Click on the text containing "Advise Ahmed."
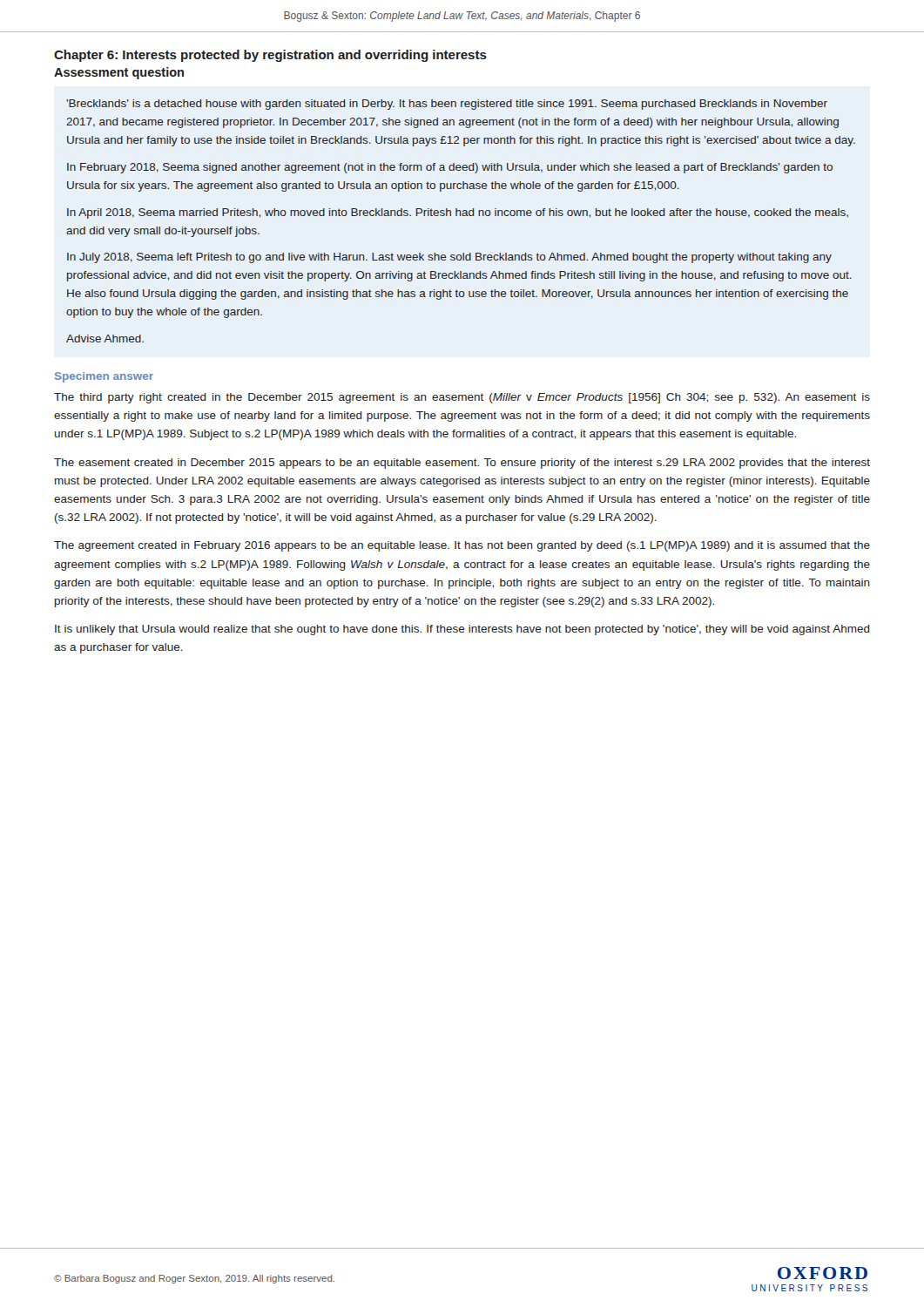 tap(105, 339)
